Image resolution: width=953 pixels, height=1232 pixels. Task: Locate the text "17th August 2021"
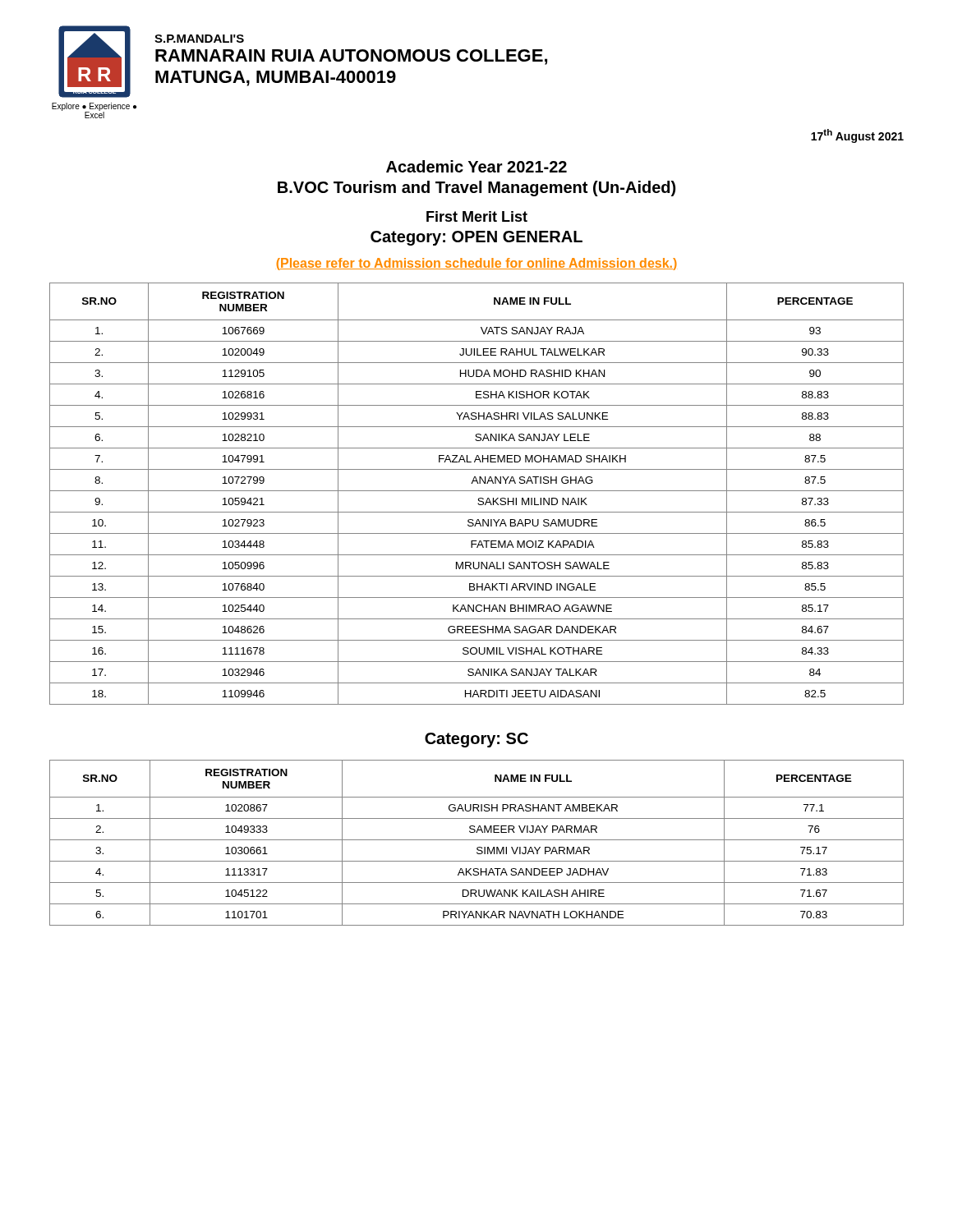click(x=857, y=135)
